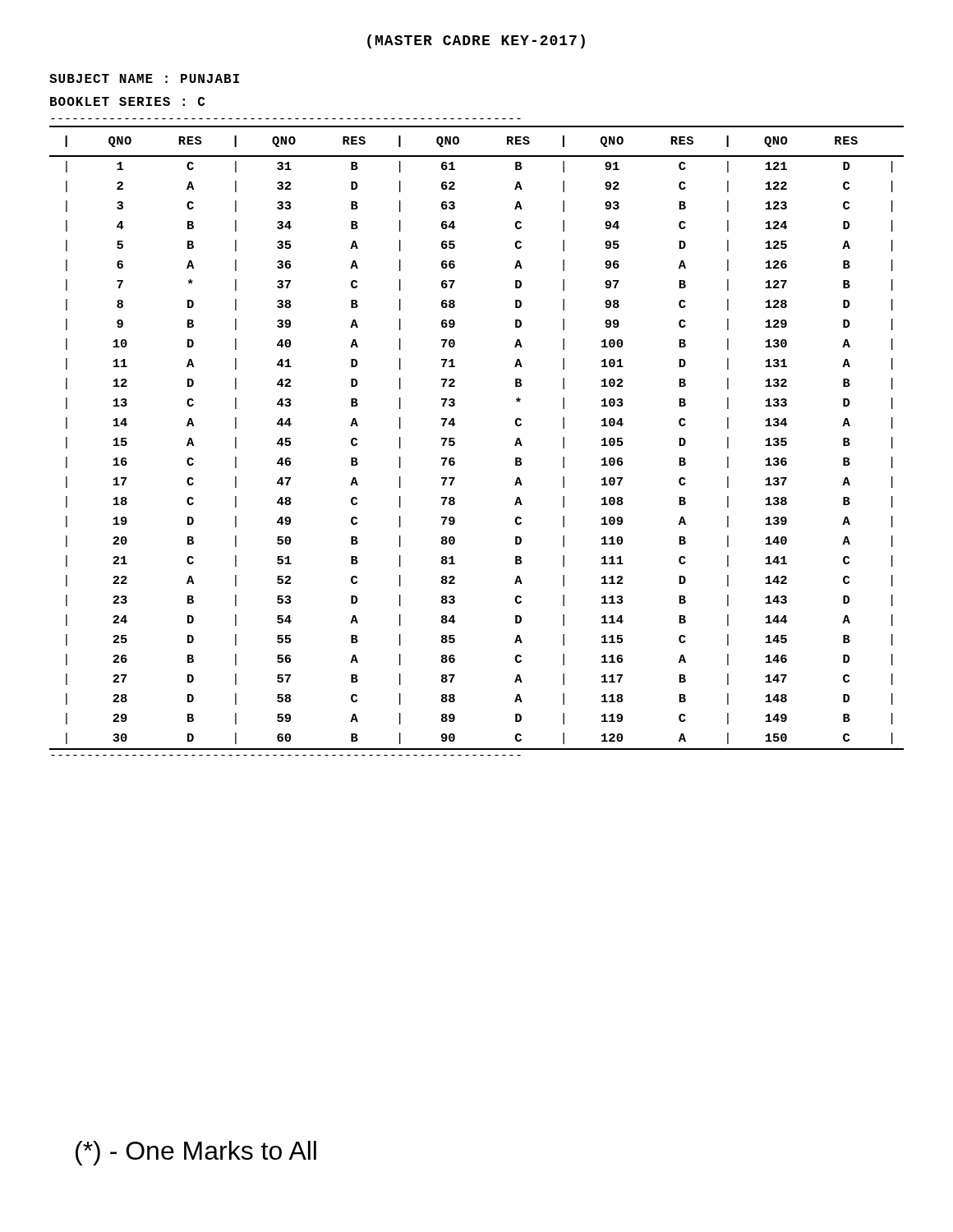
Task: Where does it say "SUBJECT NAME : PUNJABI"?
Action: click(x=145, y=80)
